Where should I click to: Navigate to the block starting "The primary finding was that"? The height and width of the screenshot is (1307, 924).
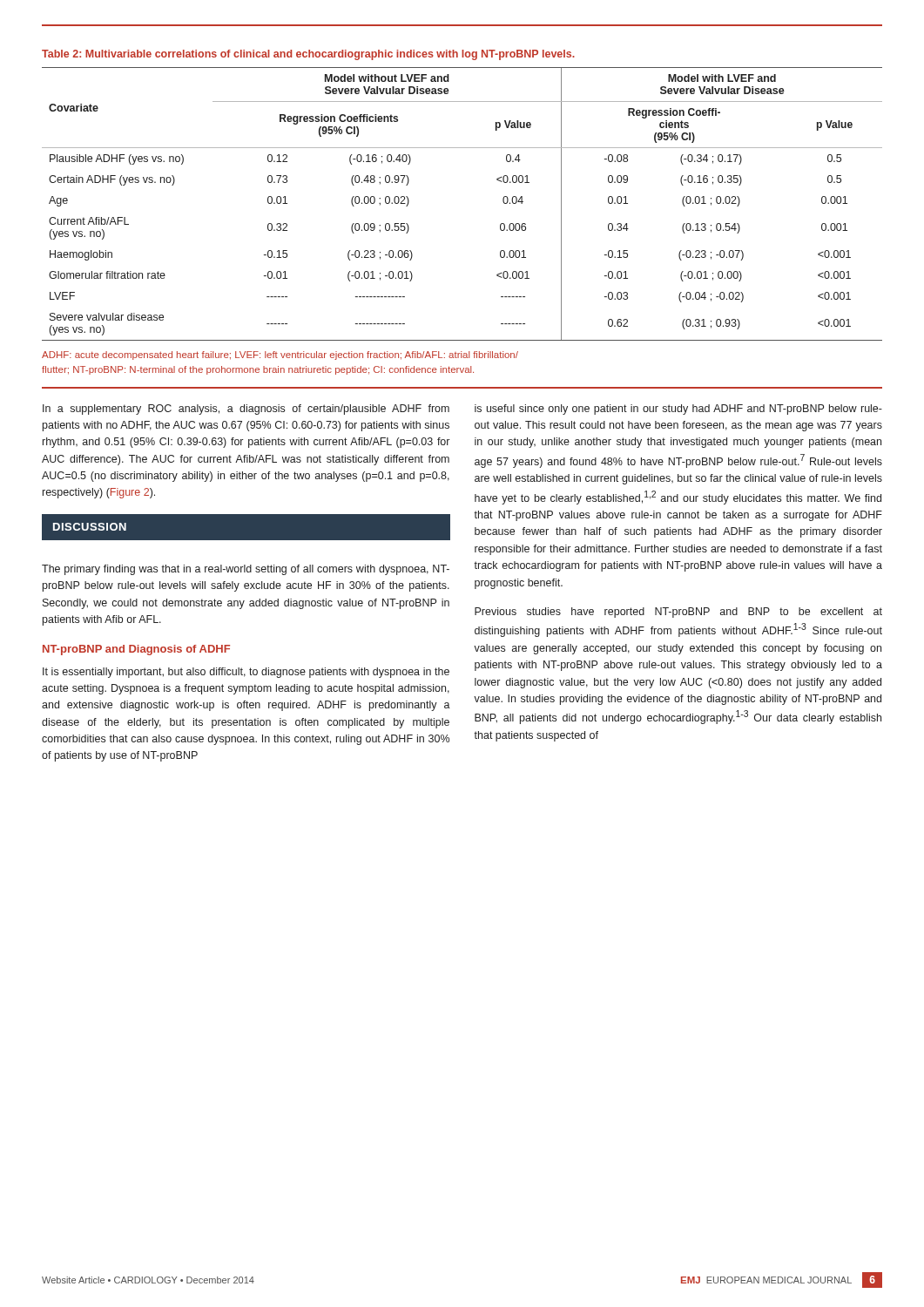point(246,594)
